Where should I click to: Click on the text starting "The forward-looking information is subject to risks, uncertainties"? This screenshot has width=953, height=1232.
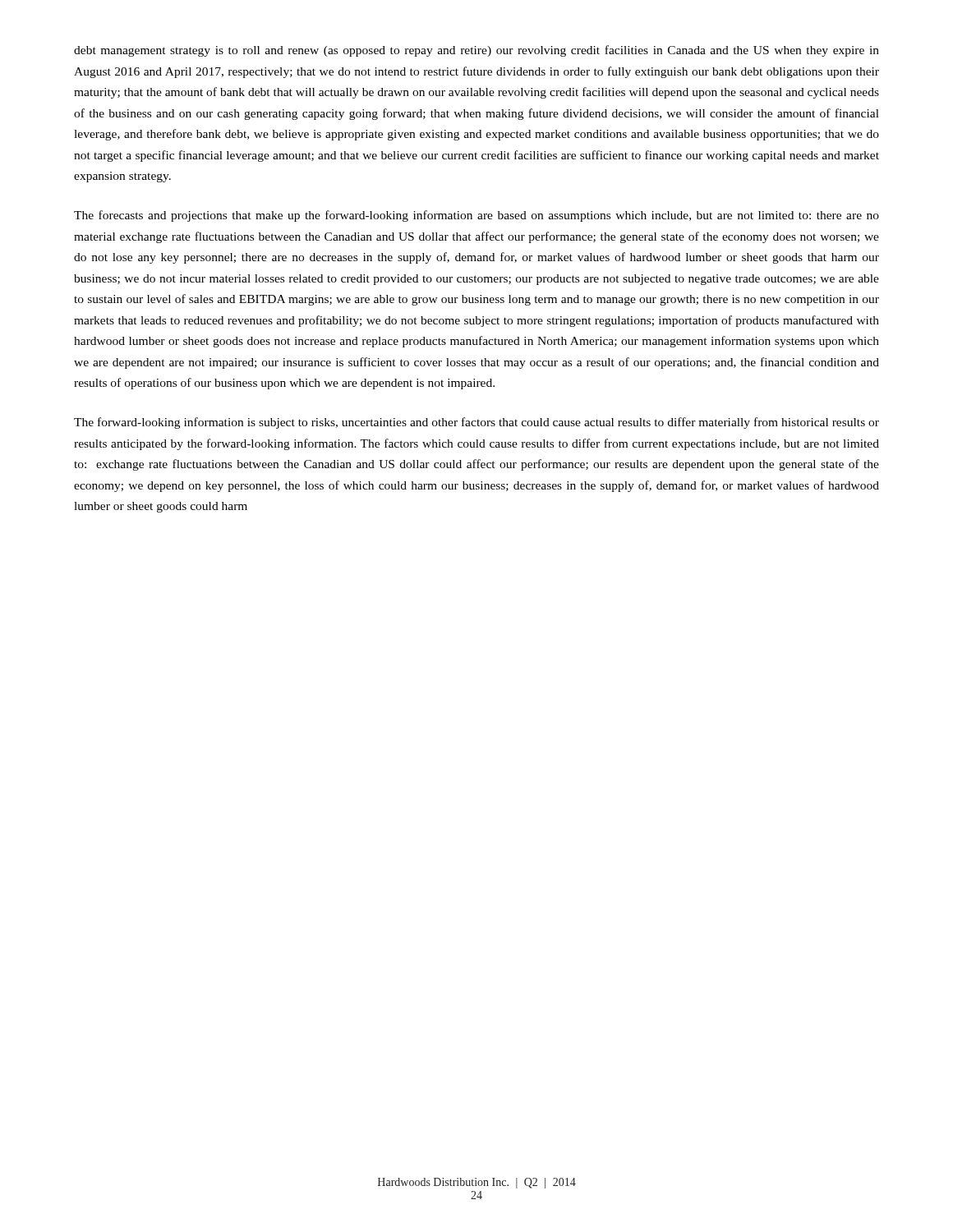[476, 464]
